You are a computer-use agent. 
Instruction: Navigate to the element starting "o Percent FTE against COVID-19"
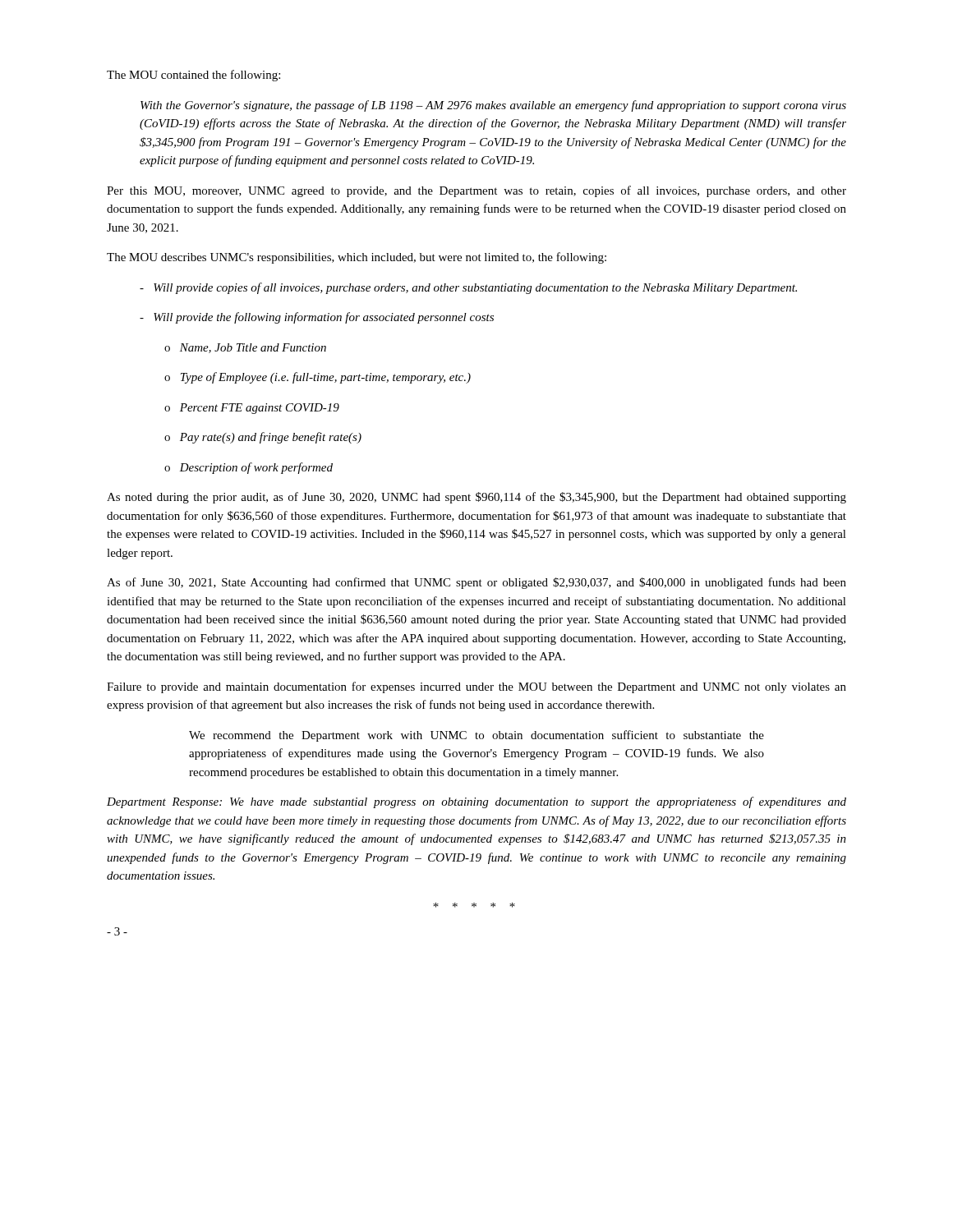coord(252,409)
